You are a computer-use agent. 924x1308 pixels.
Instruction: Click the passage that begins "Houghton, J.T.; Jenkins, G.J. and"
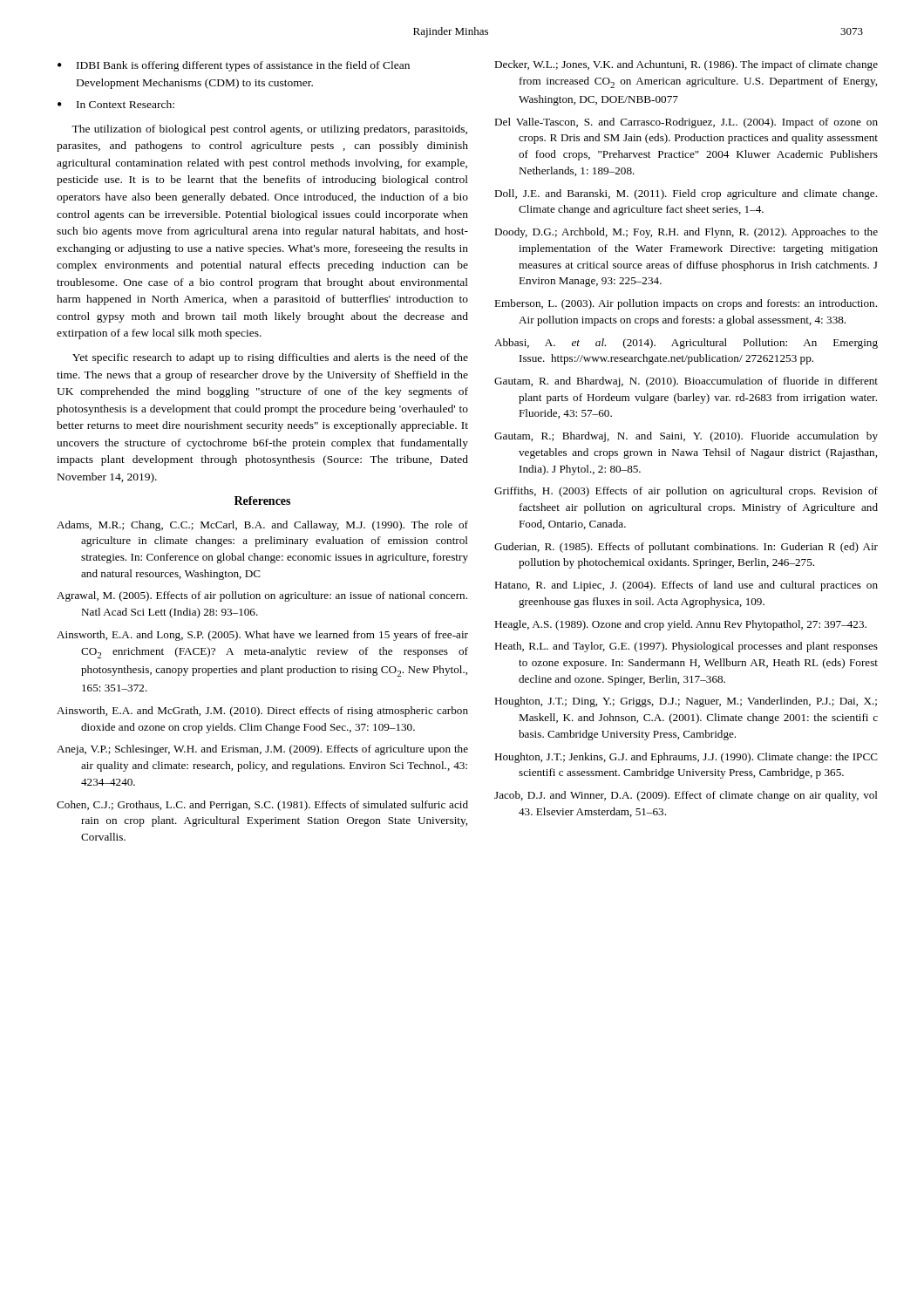pyautogui.click(x=686, y=764)
